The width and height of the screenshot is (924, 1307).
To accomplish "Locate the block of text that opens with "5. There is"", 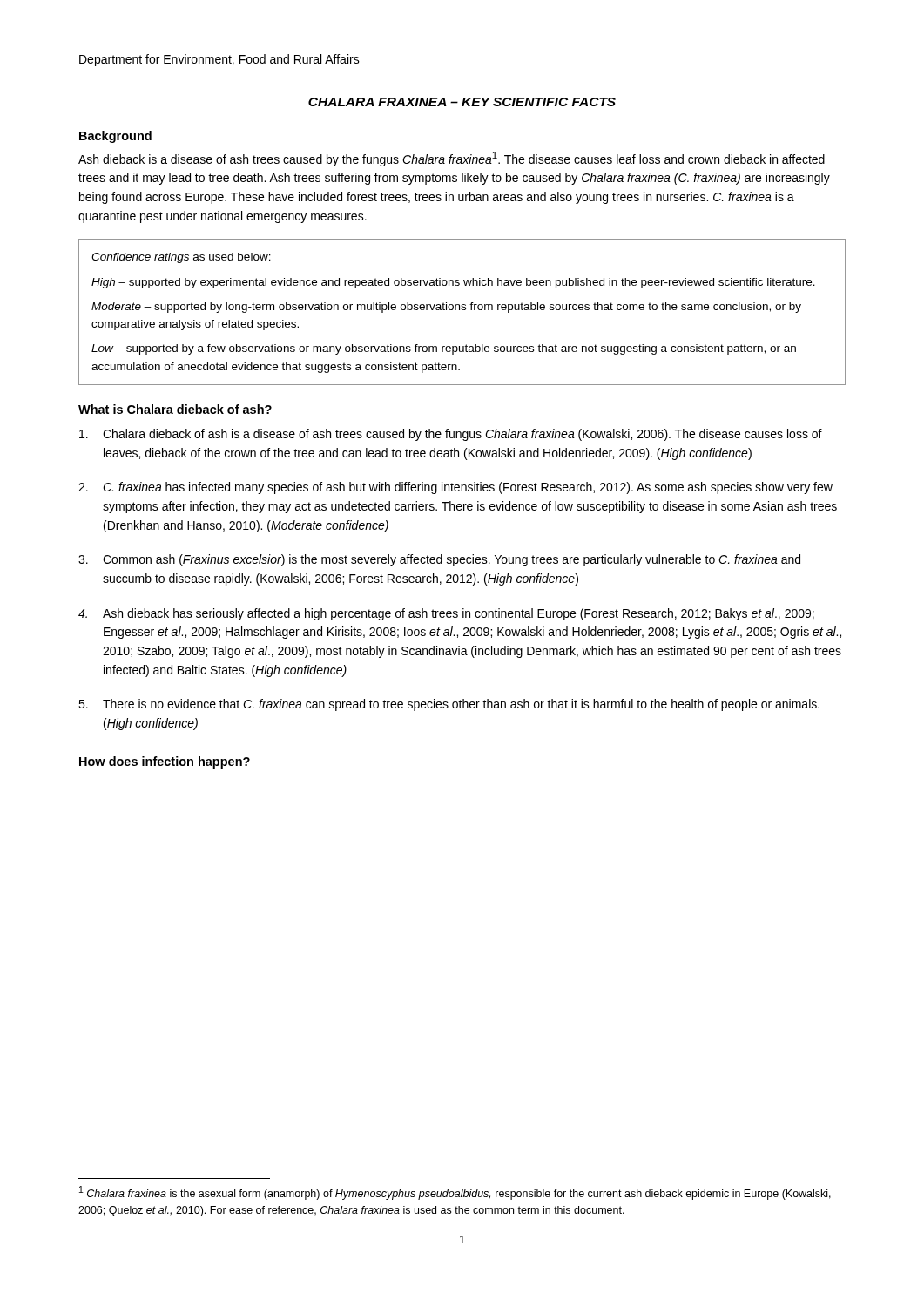I will pos(462,715).
